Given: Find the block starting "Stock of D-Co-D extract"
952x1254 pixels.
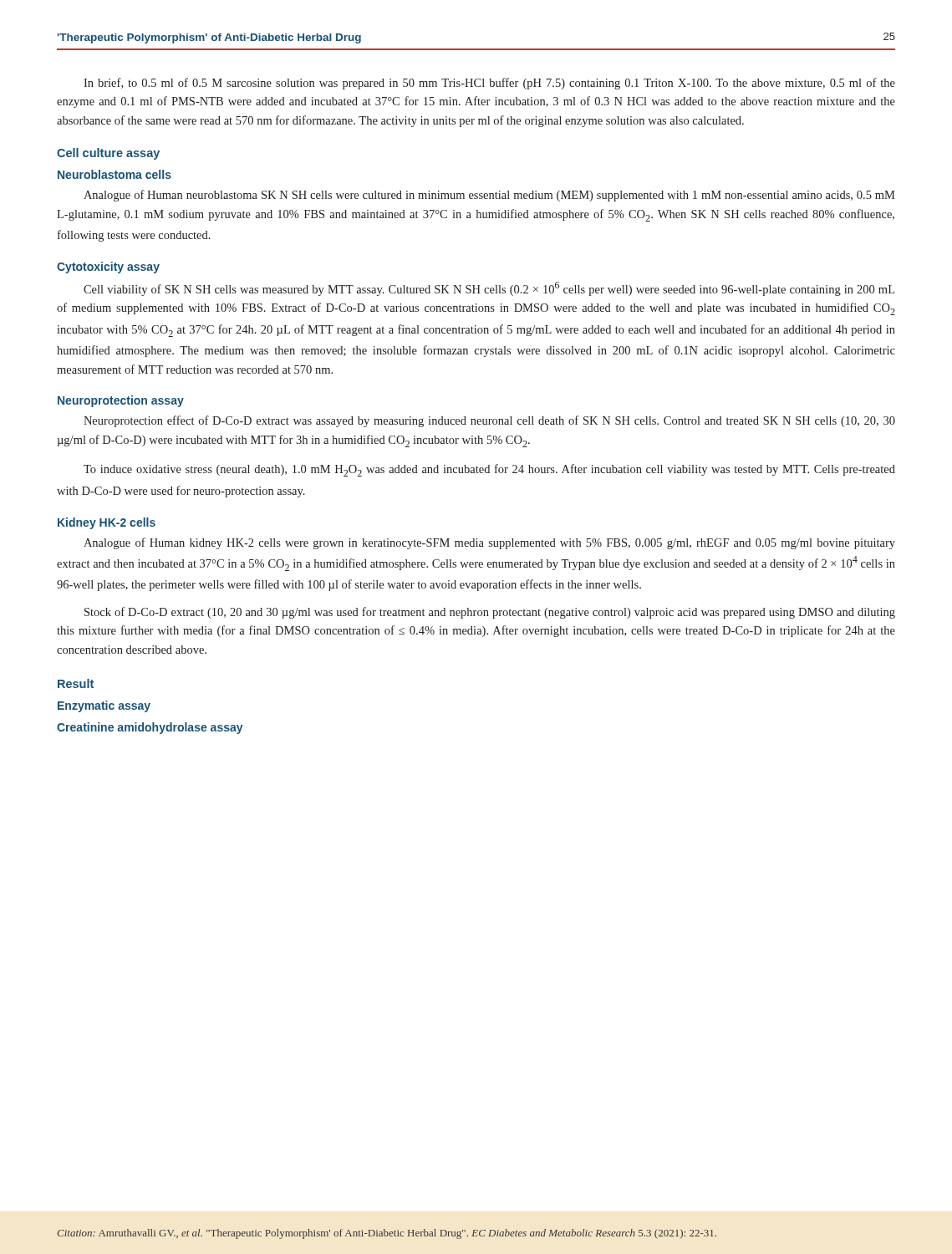Looking at the screenshot, I should pos(476,631).
